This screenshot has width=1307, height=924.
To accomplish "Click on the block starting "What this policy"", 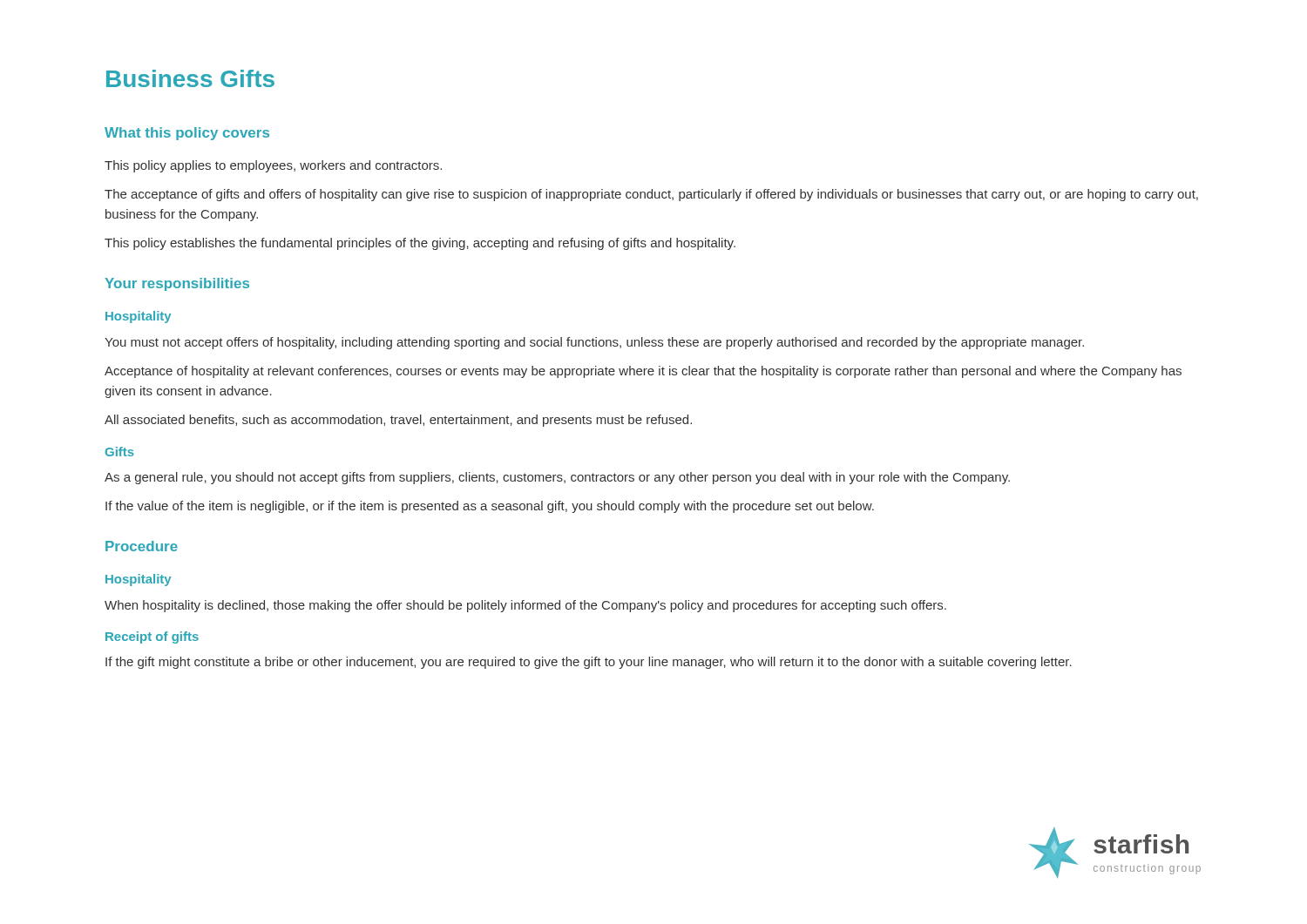I will 187,133.
